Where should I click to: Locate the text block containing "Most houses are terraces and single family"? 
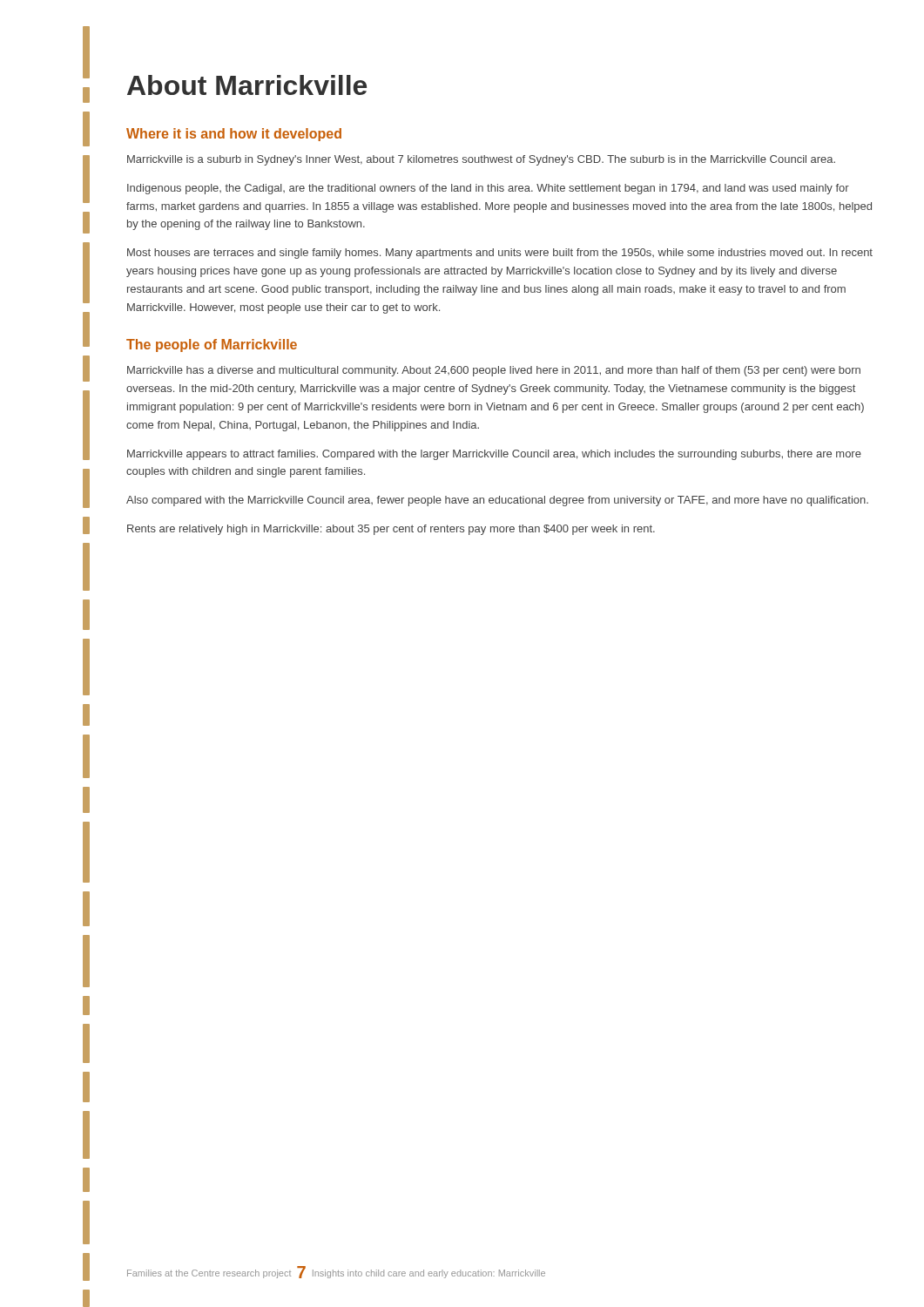tap(501, 280)
